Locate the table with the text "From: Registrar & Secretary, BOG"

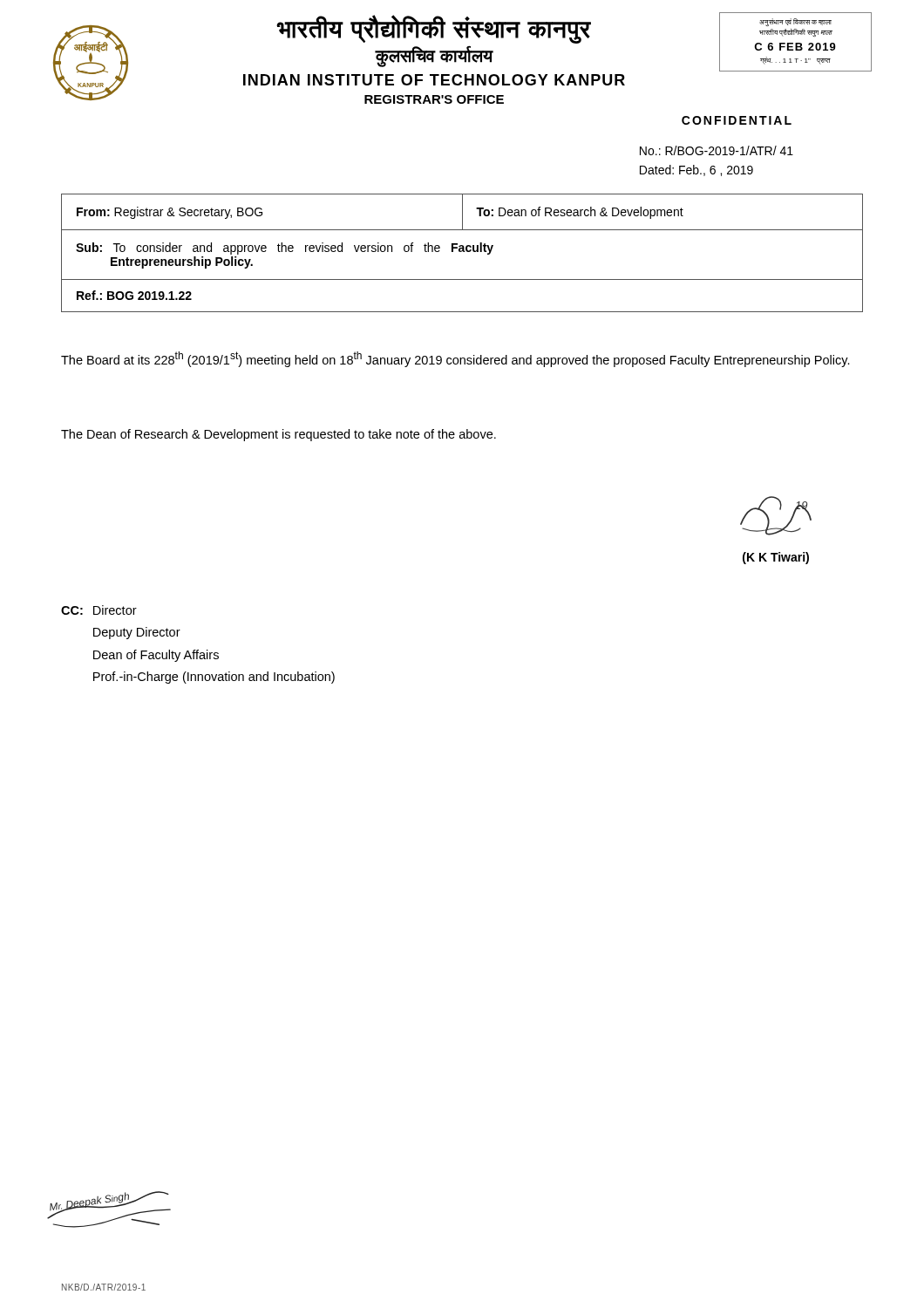(462, 253)
